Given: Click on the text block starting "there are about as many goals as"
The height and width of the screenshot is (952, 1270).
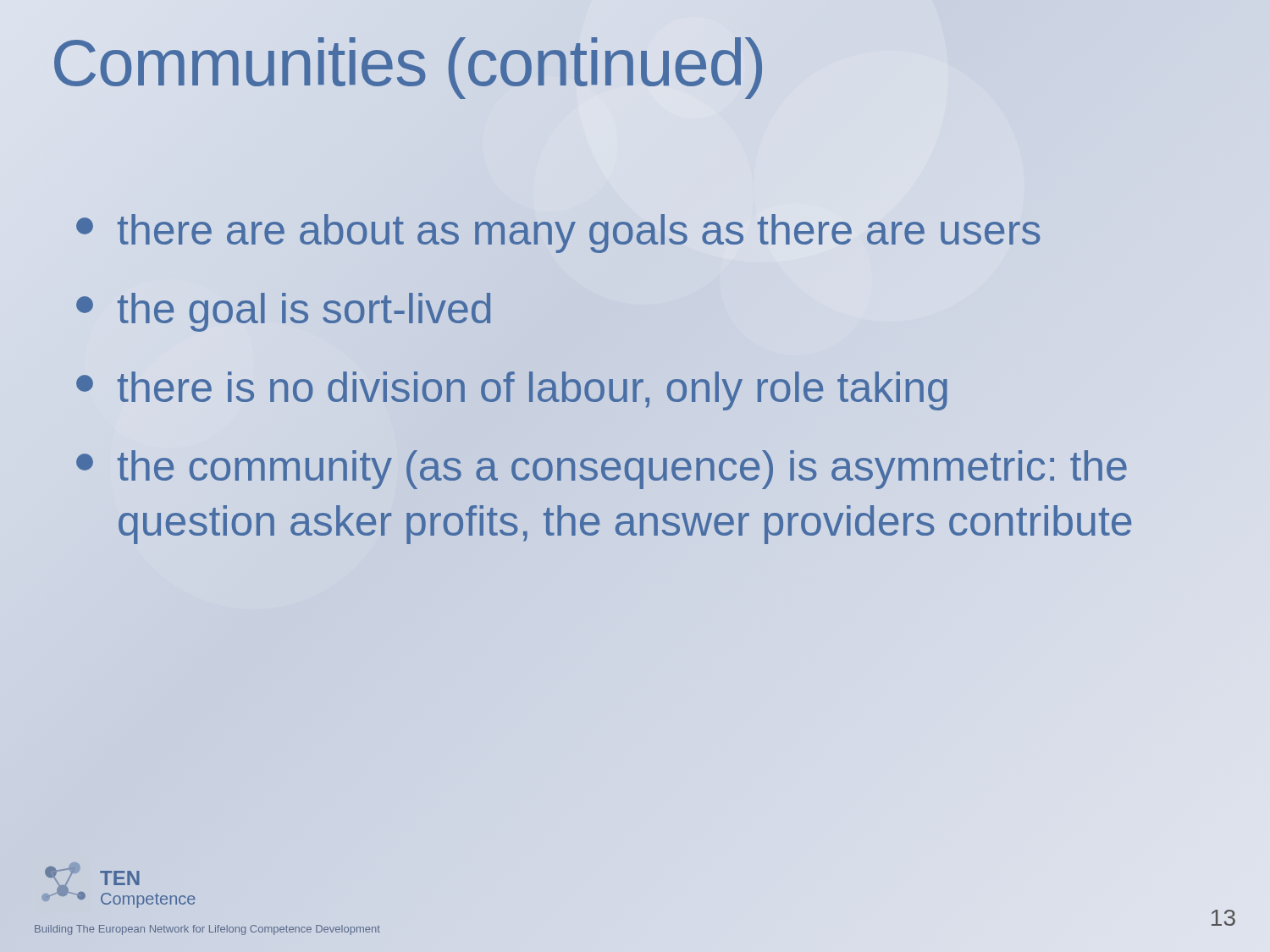Looking at the screenshot, I should [x=639, y=231].
